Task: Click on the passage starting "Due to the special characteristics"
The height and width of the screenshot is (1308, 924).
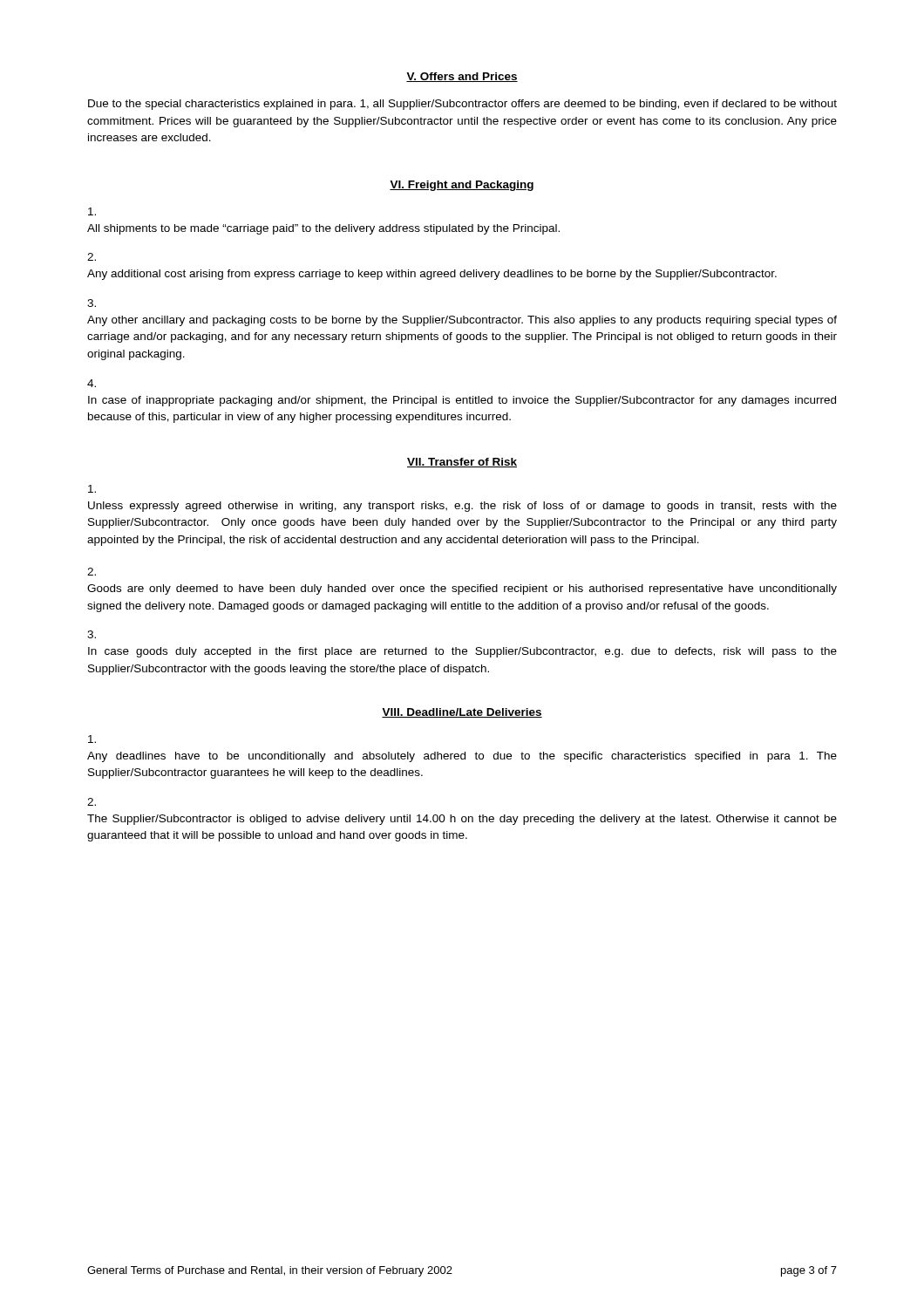Action: [x=462, y=120]
